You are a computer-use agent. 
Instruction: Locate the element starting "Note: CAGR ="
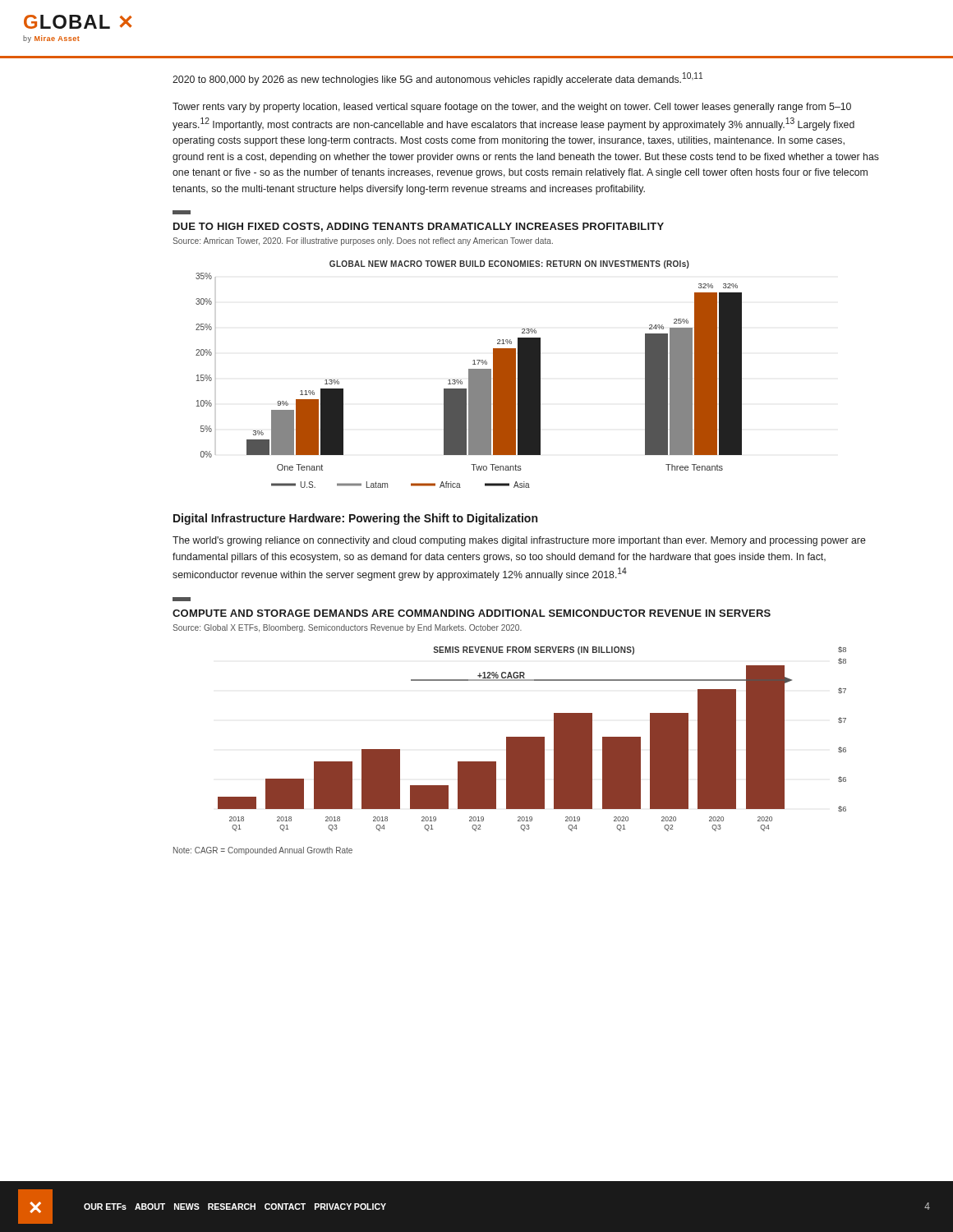[x=263, y=851]
